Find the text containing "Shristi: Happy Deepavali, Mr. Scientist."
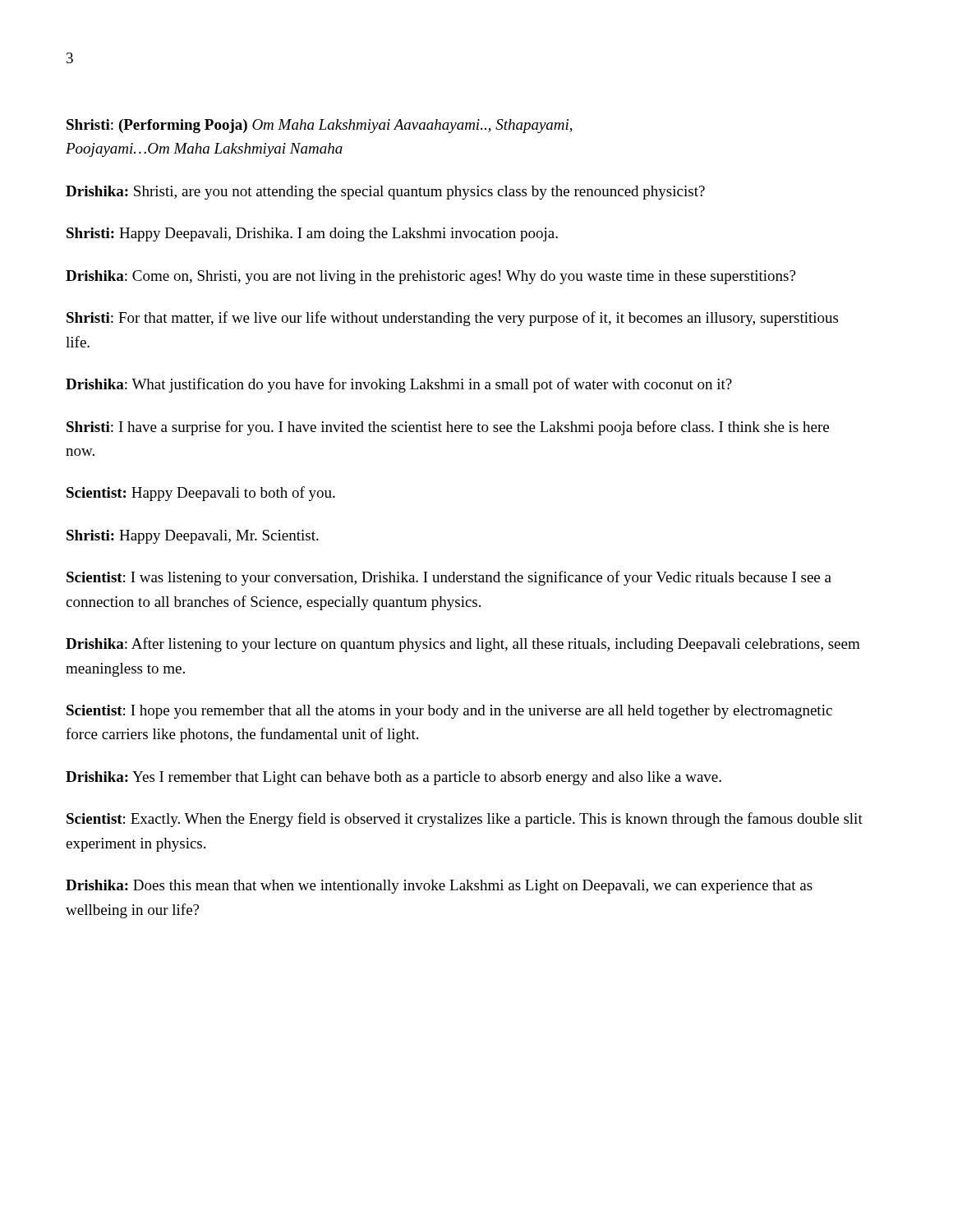This screenshot has width=953, height=1232. coord(193,535)
